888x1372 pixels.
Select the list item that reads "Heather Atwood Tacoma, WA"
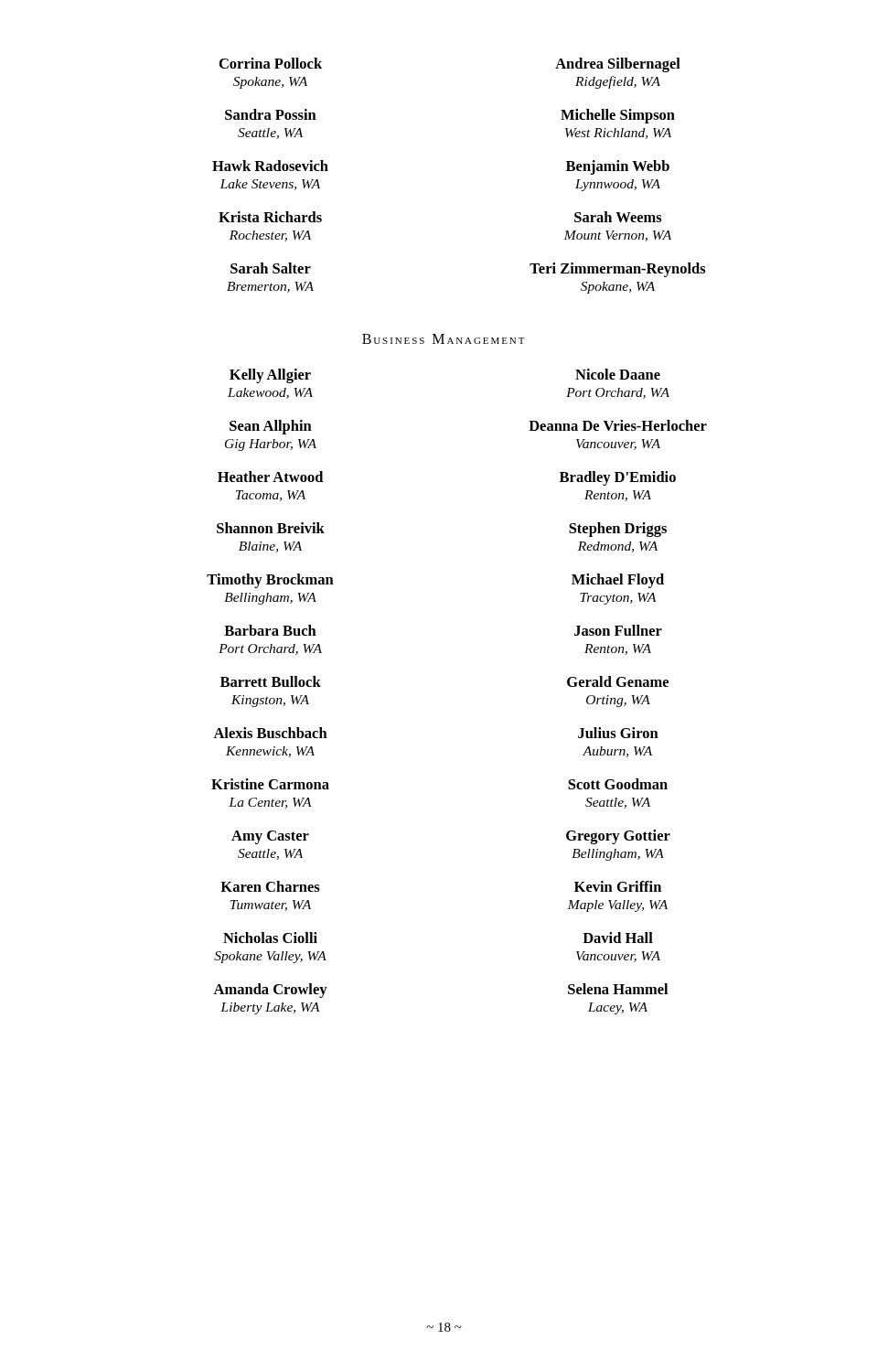(270, 486)
